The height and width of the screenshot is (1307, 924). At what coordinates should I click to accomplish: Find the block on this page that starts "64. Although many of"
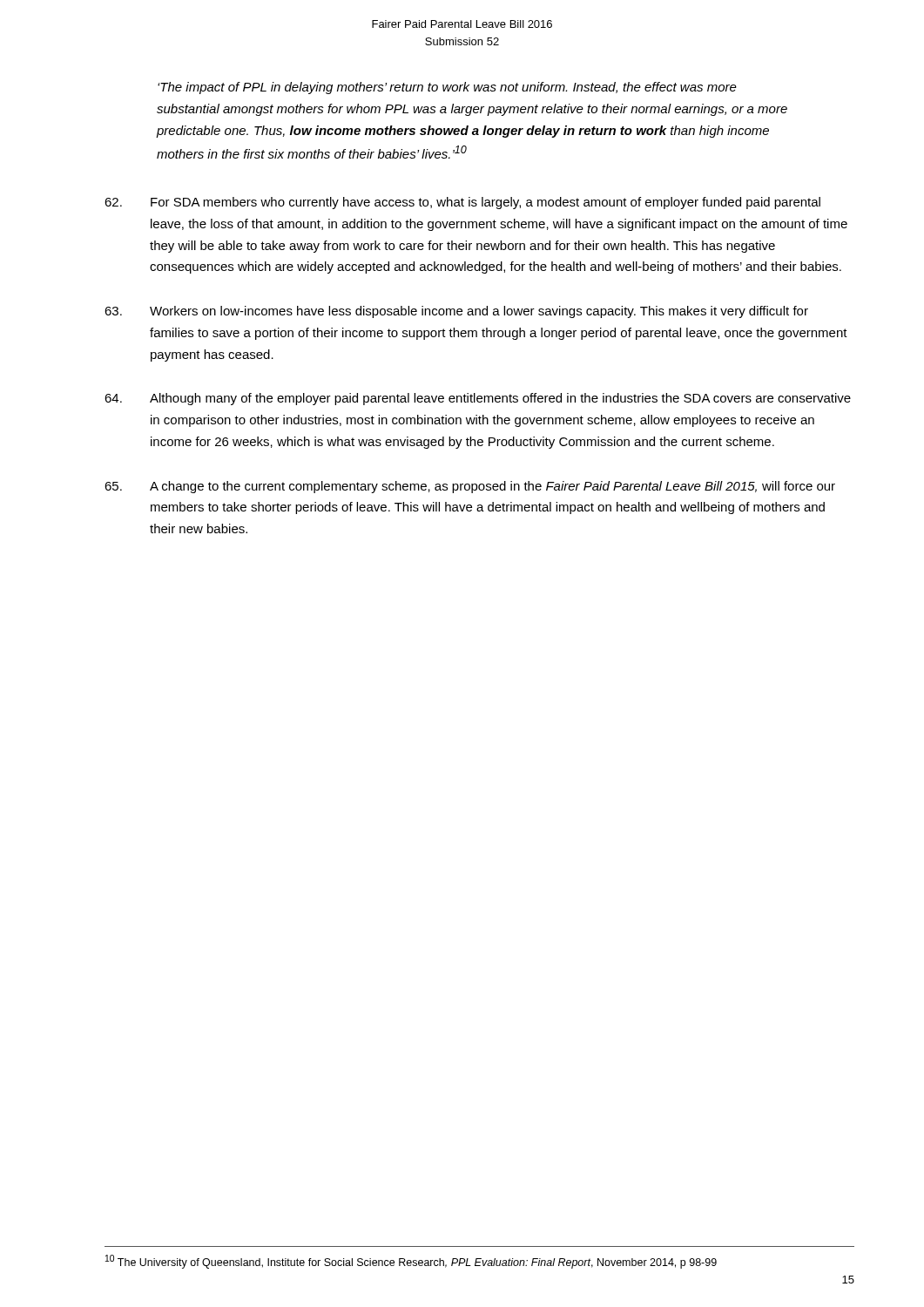(479, 420)
